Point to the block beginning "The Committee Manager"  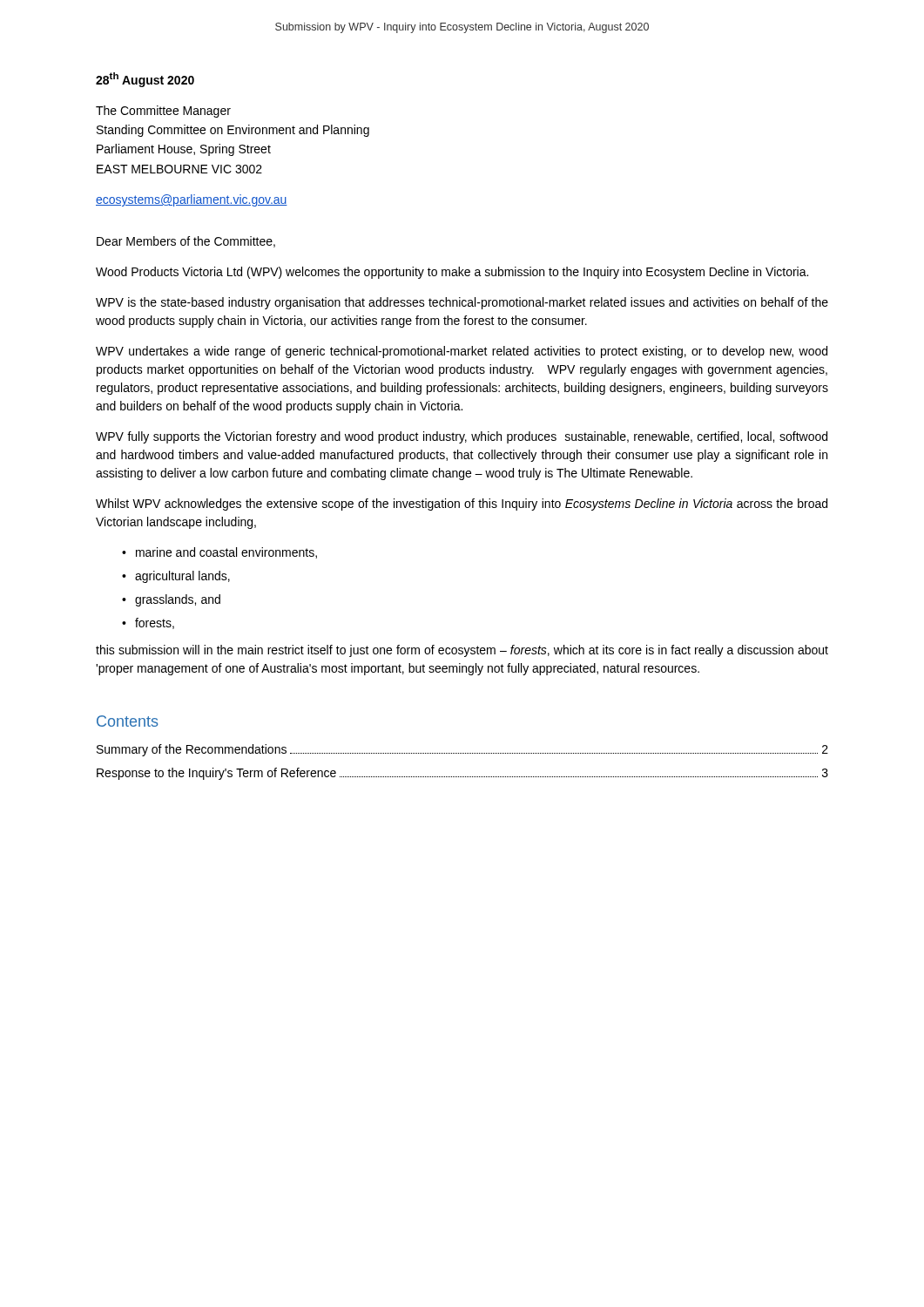tap(233, 140)
